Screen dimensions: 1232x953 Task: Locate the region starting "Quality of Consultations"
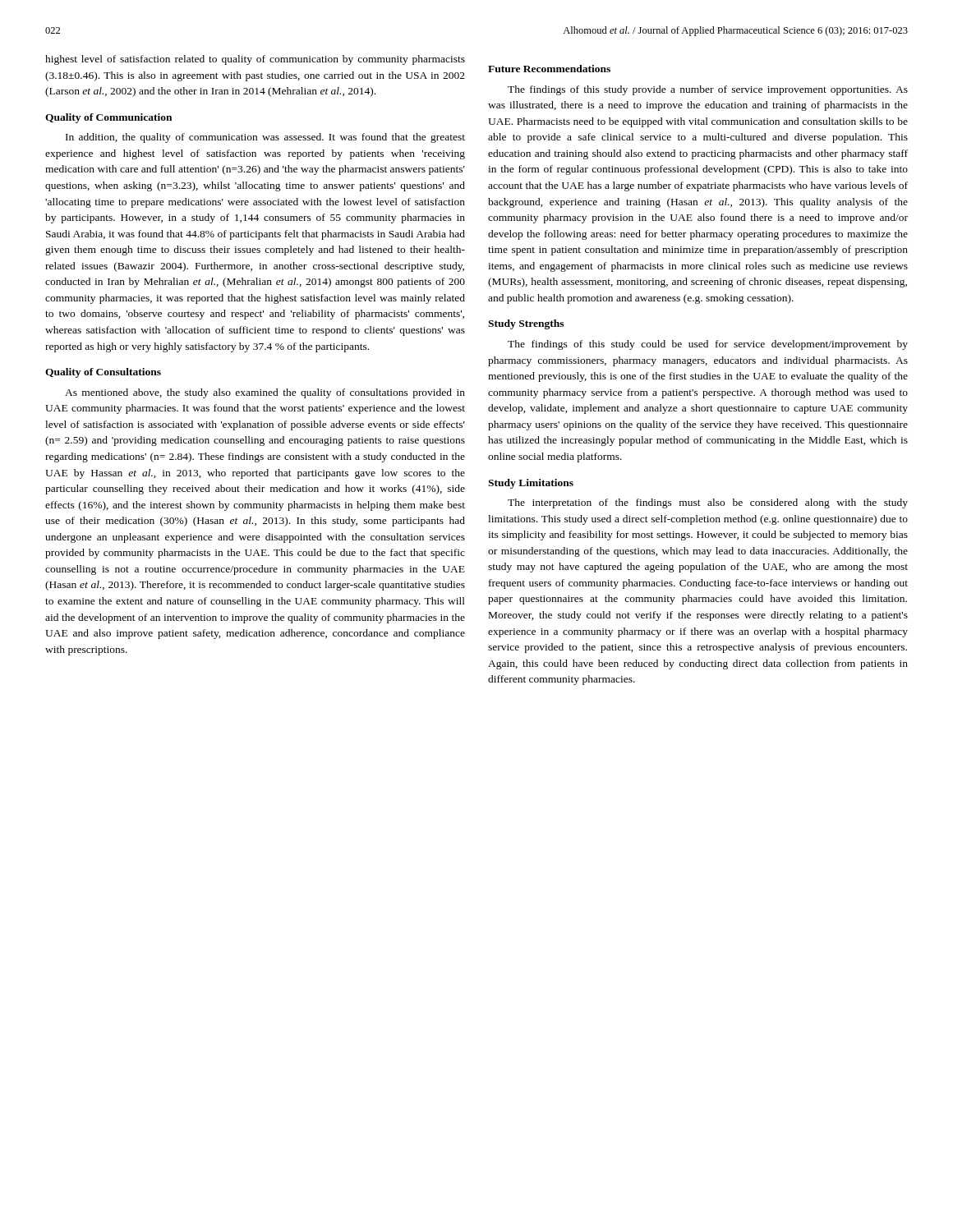[103, 372]
